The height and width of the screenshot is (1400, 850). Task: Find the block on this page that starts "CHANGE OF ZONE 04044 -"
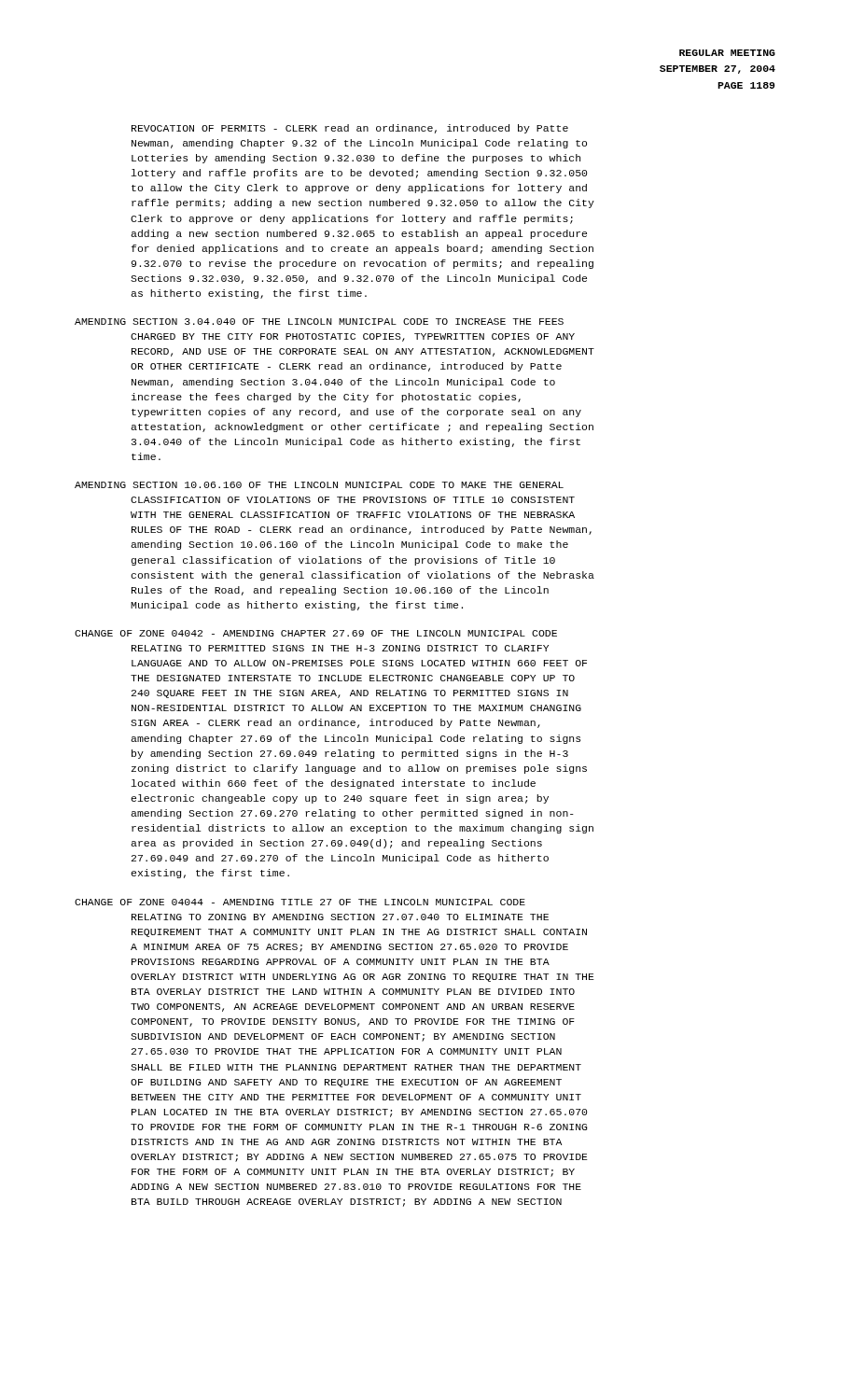(334, 1053)
